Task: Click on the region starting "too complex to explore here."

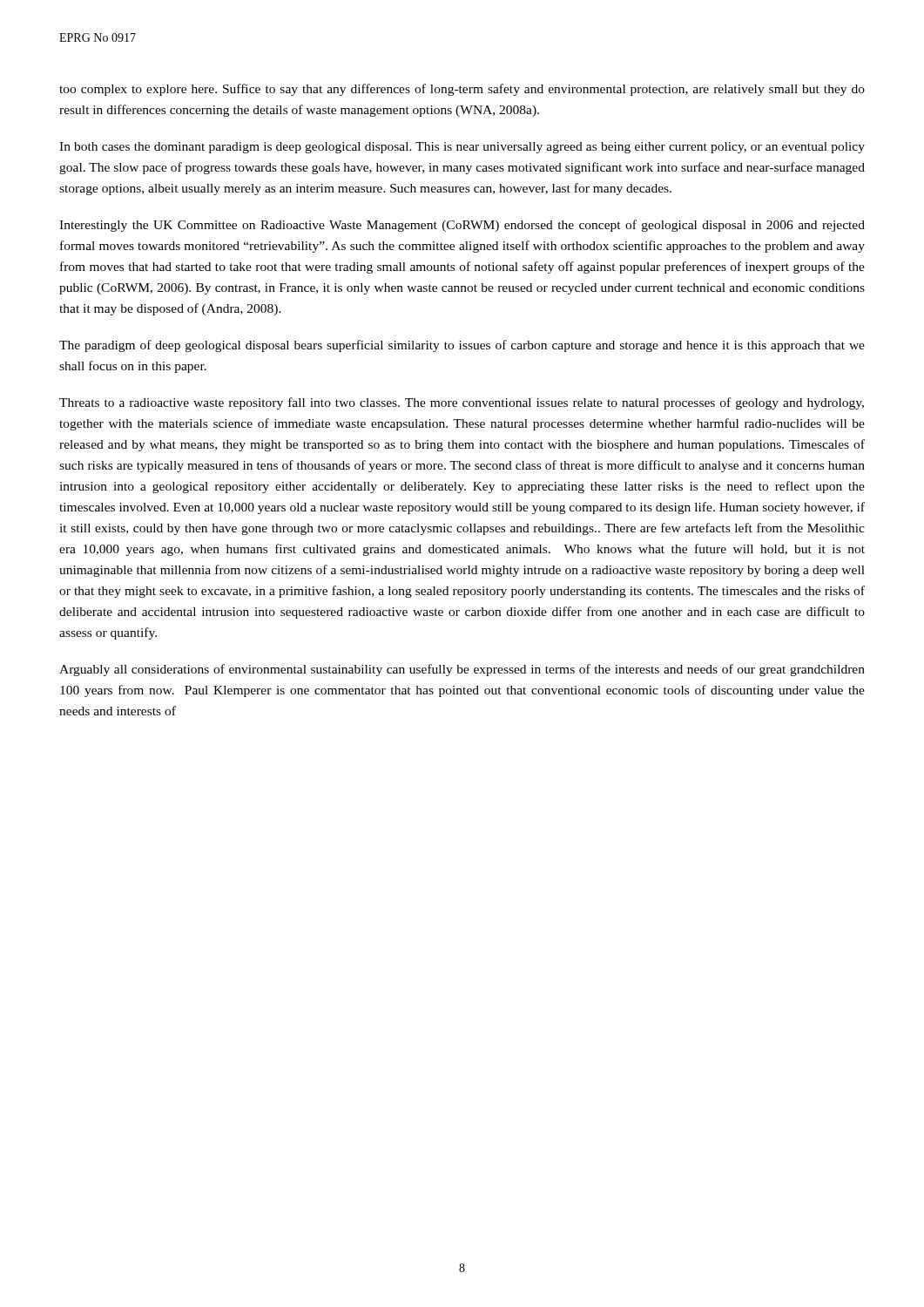Action: (x=462, y=99)
